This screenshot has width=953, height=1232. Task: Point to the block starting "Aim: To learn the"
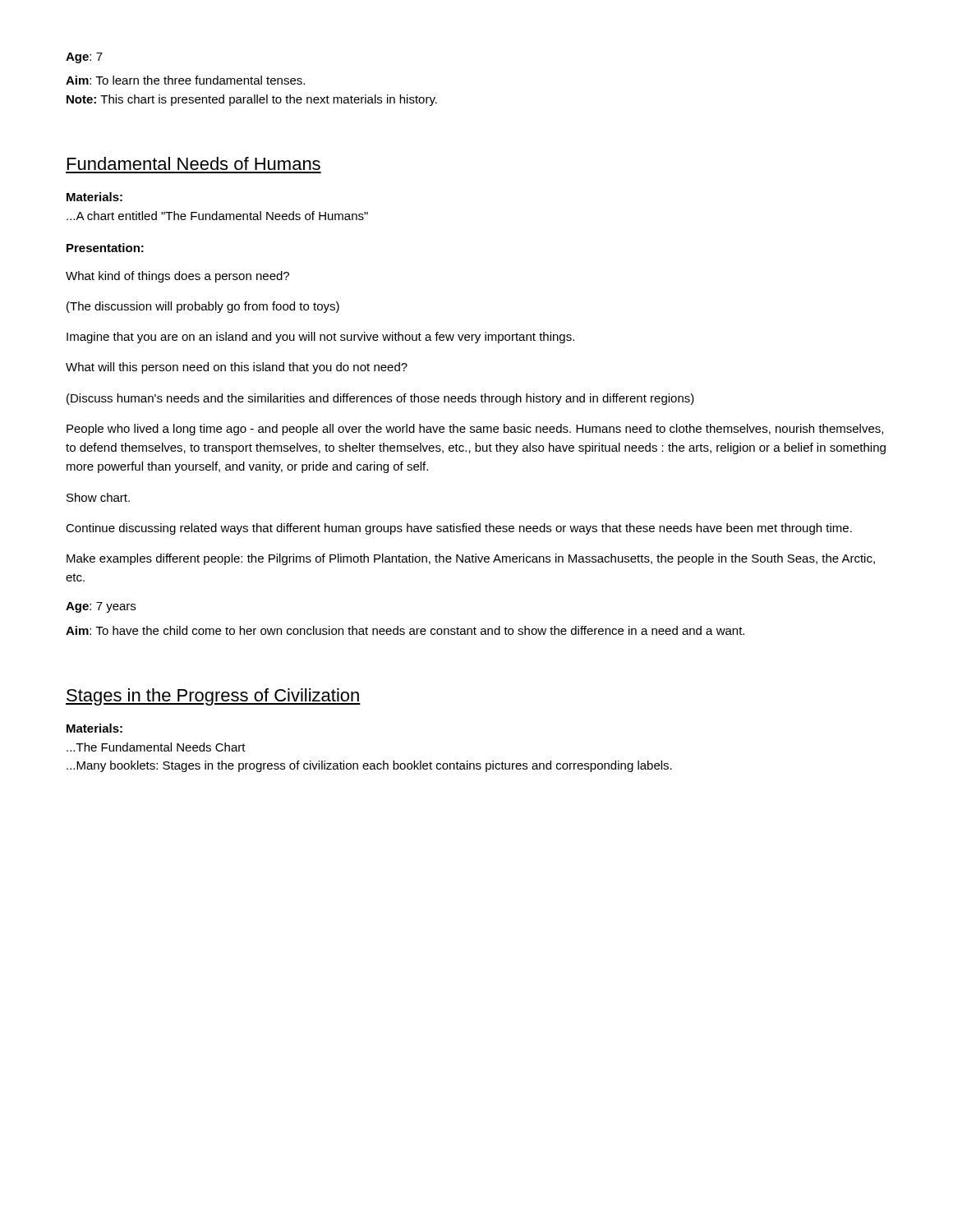[x=252, y=89]
